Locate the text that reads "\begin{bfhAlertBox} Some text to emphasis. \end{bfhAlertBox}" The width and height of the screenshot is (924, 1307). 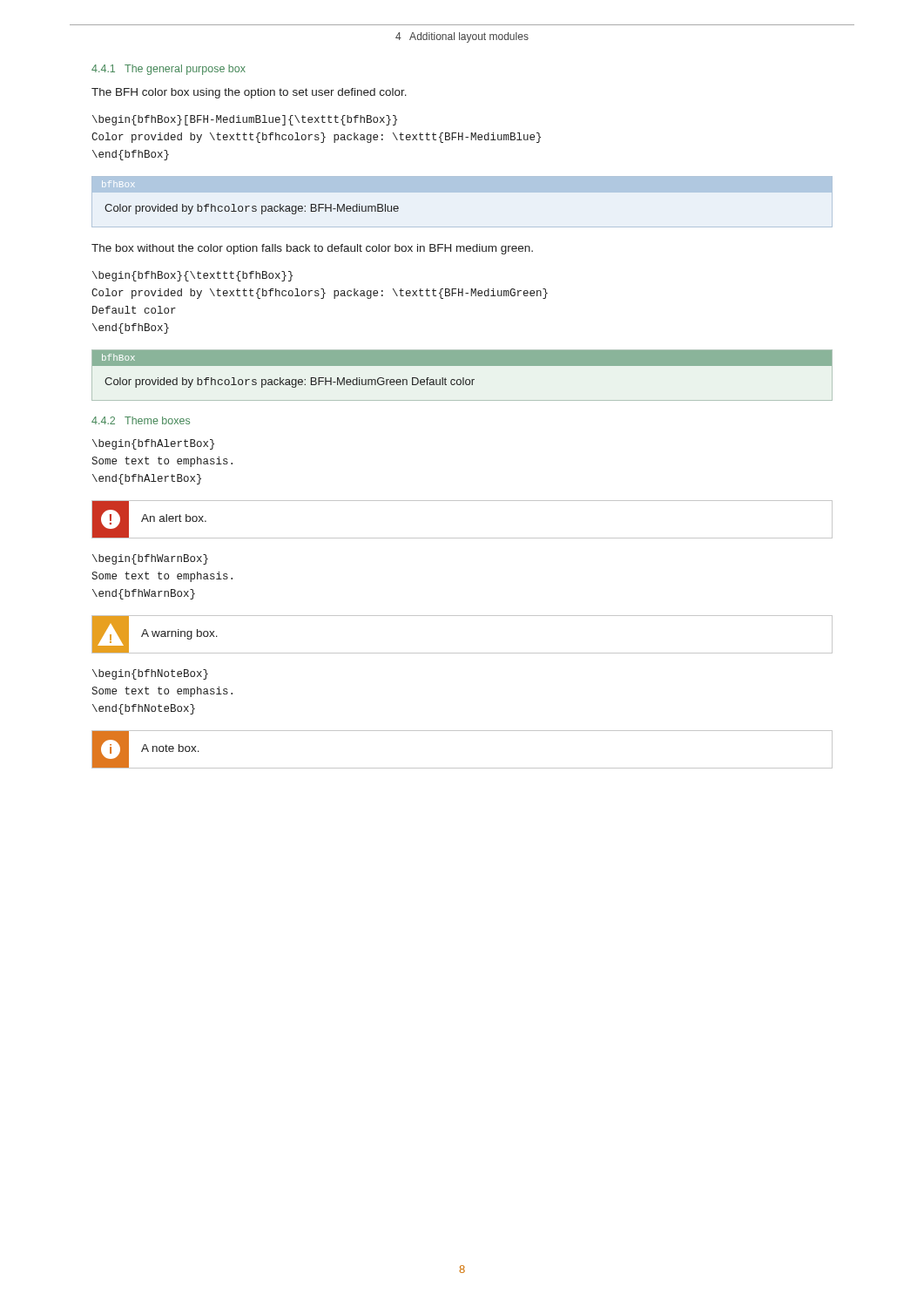[163, 461]
